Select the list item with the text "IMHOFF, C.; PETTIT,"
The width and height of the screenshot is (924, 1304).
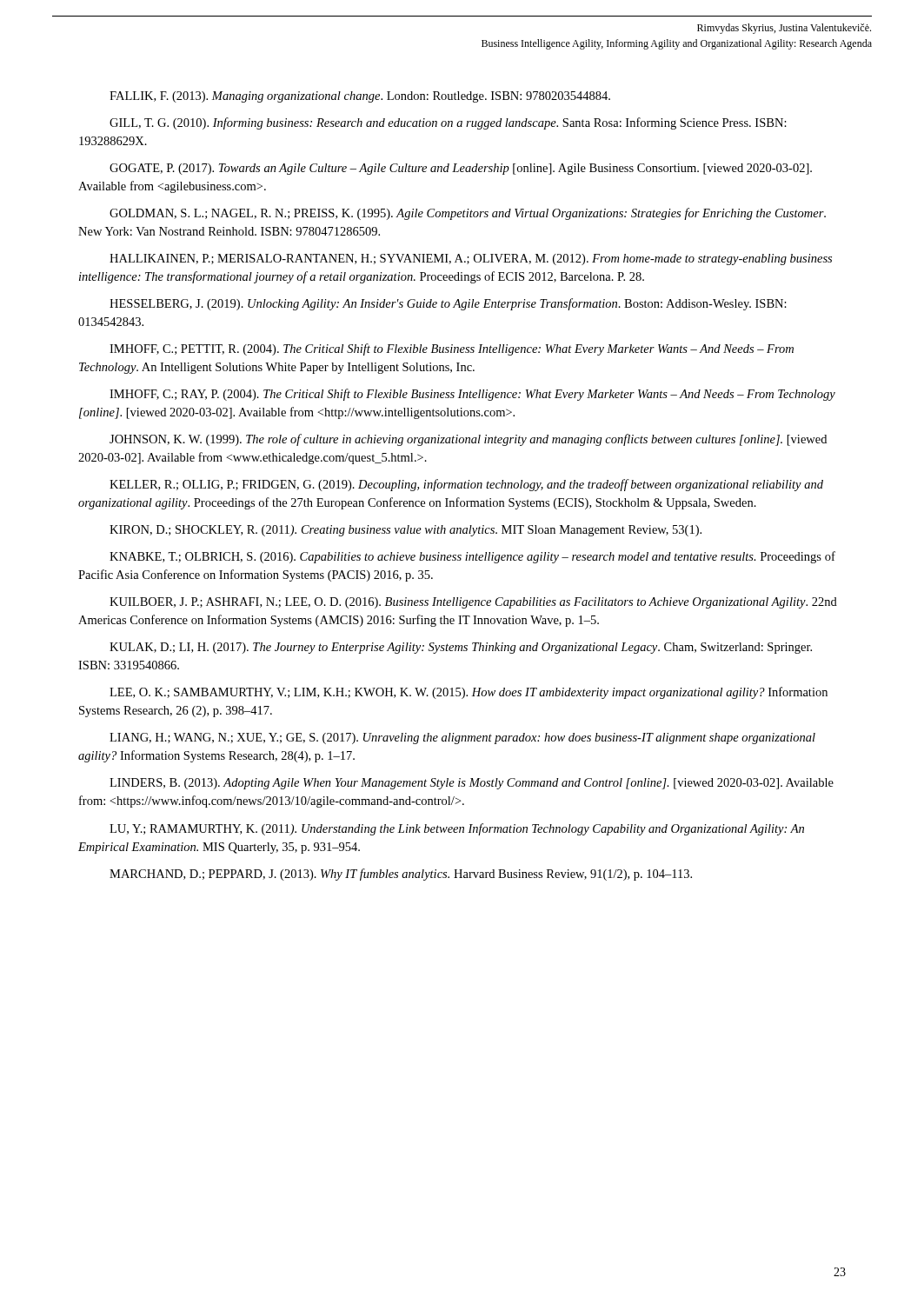(462, 358)
